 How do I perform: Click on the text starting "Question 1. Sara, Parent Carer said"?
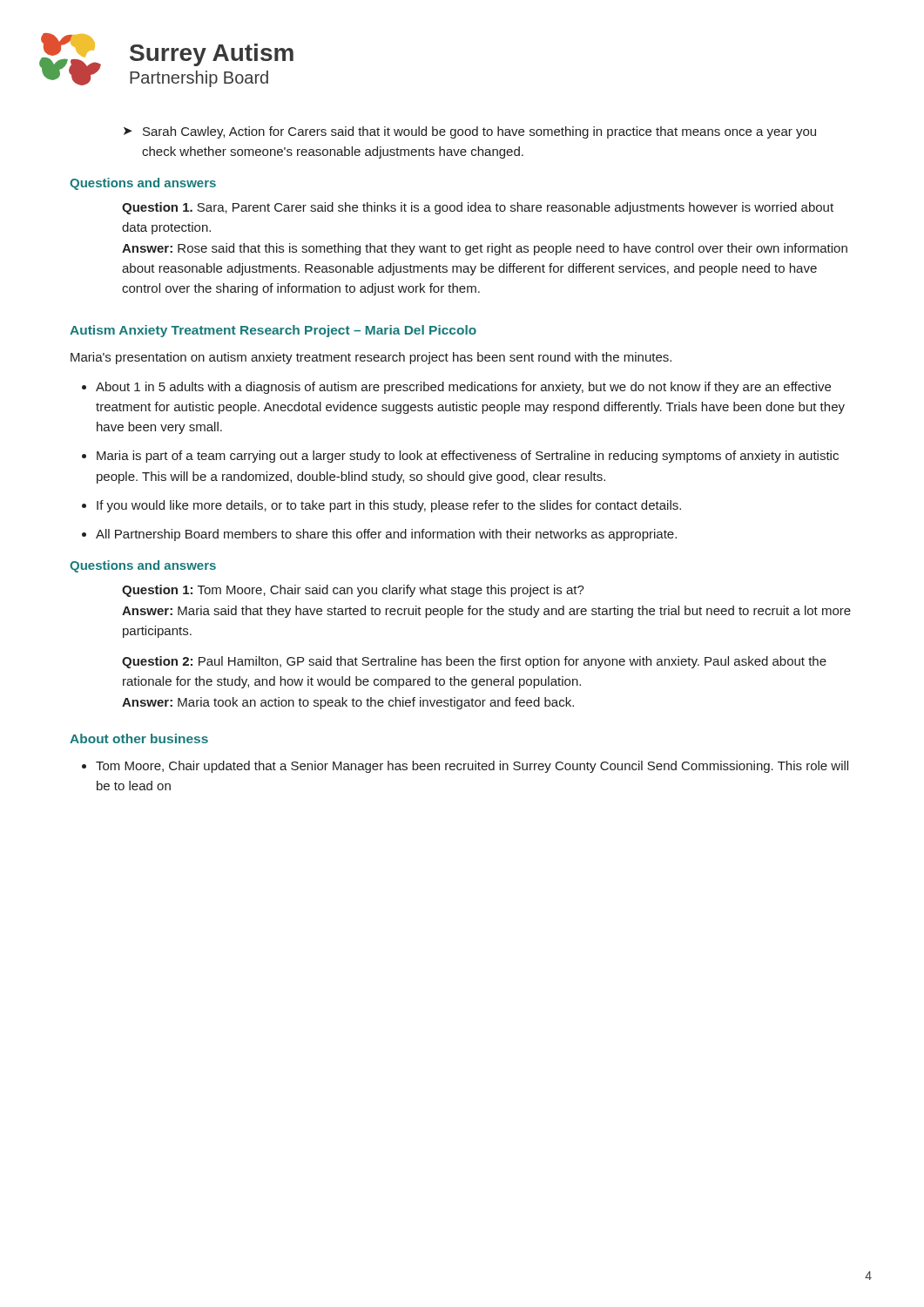click(x=485, y=247)
